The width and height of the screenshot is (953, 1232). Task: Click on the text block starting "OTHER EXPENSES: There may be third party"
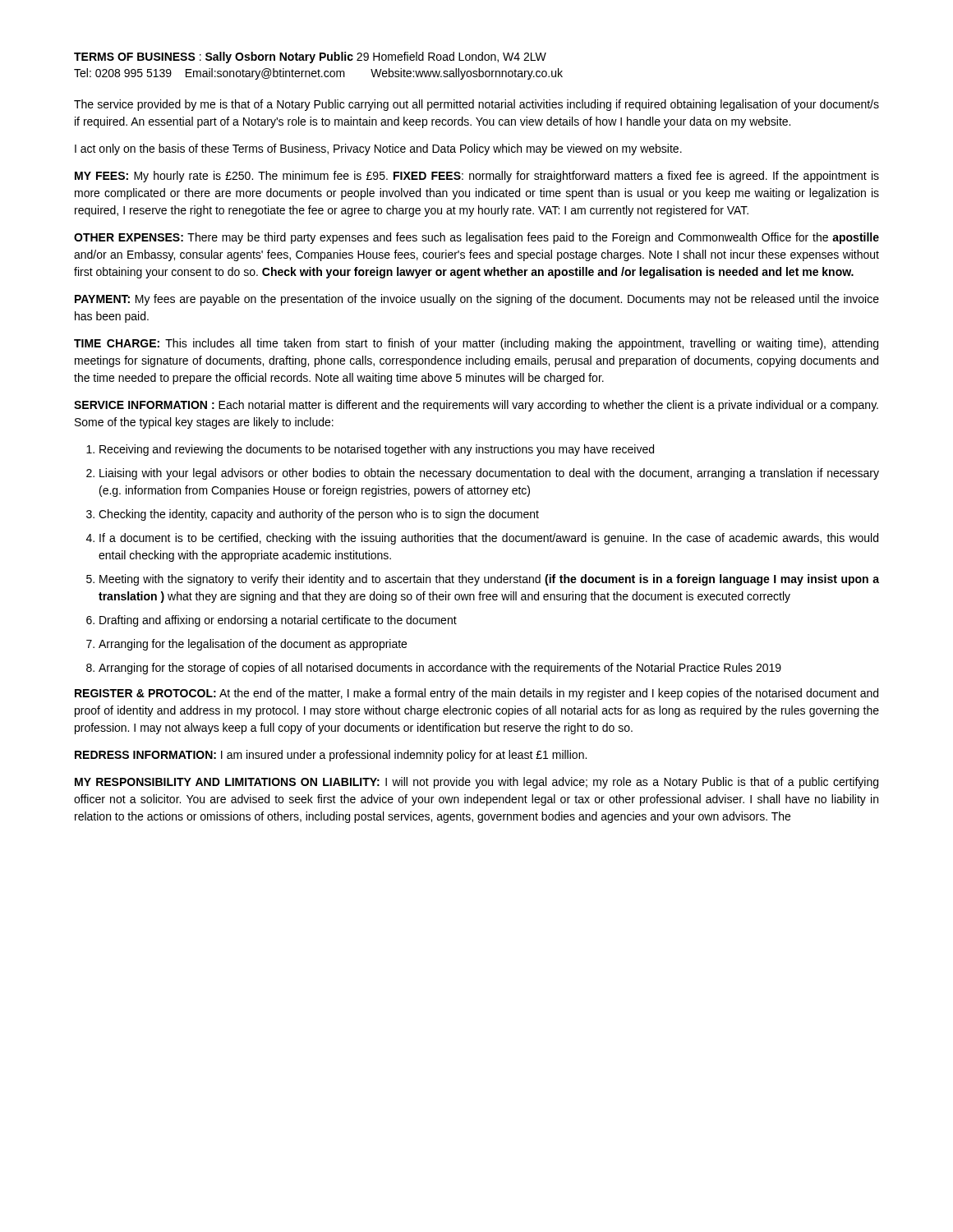476,255
